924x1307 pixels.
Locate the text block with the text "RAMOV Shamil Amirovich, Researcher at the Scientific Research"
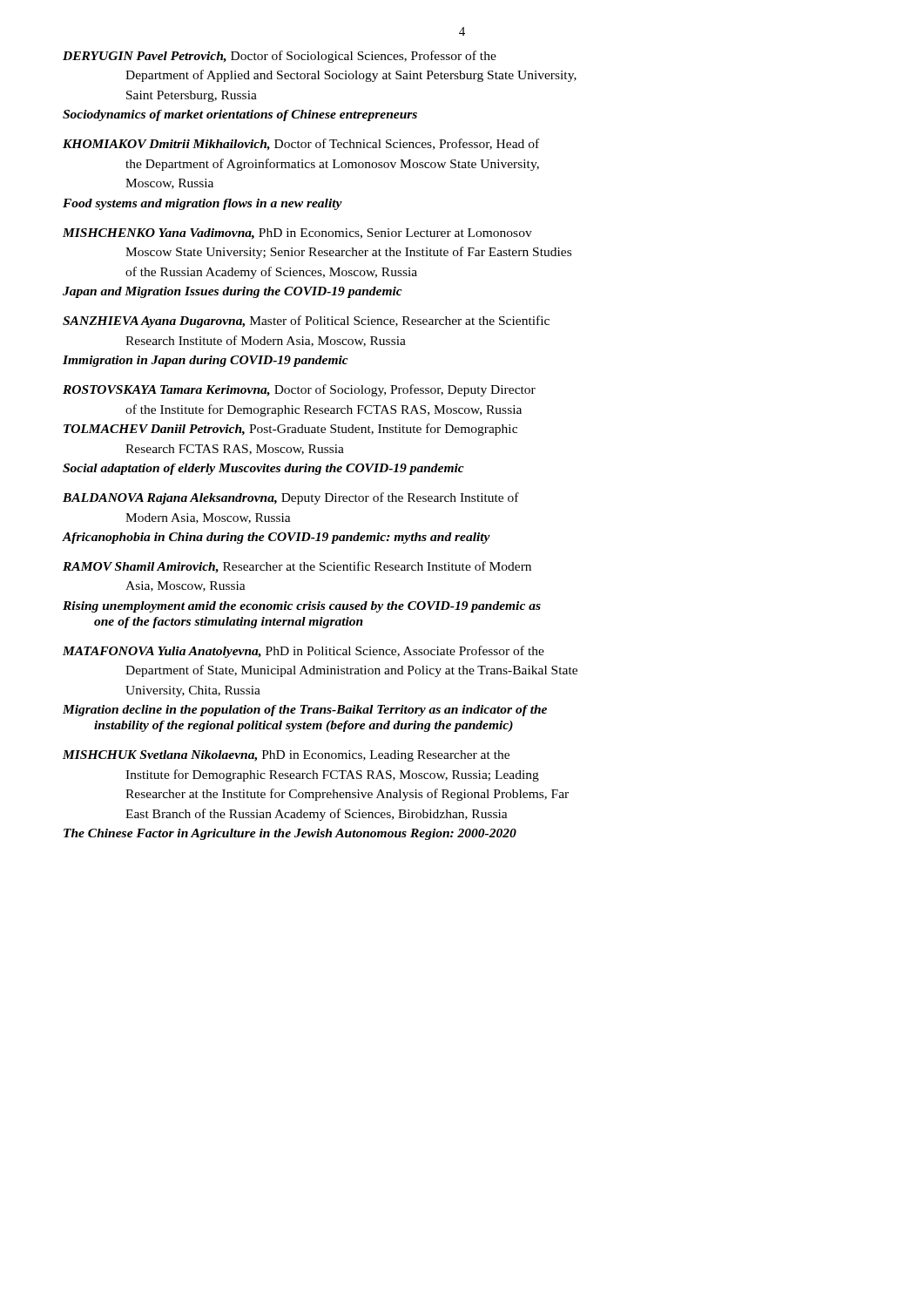point(462,577)
